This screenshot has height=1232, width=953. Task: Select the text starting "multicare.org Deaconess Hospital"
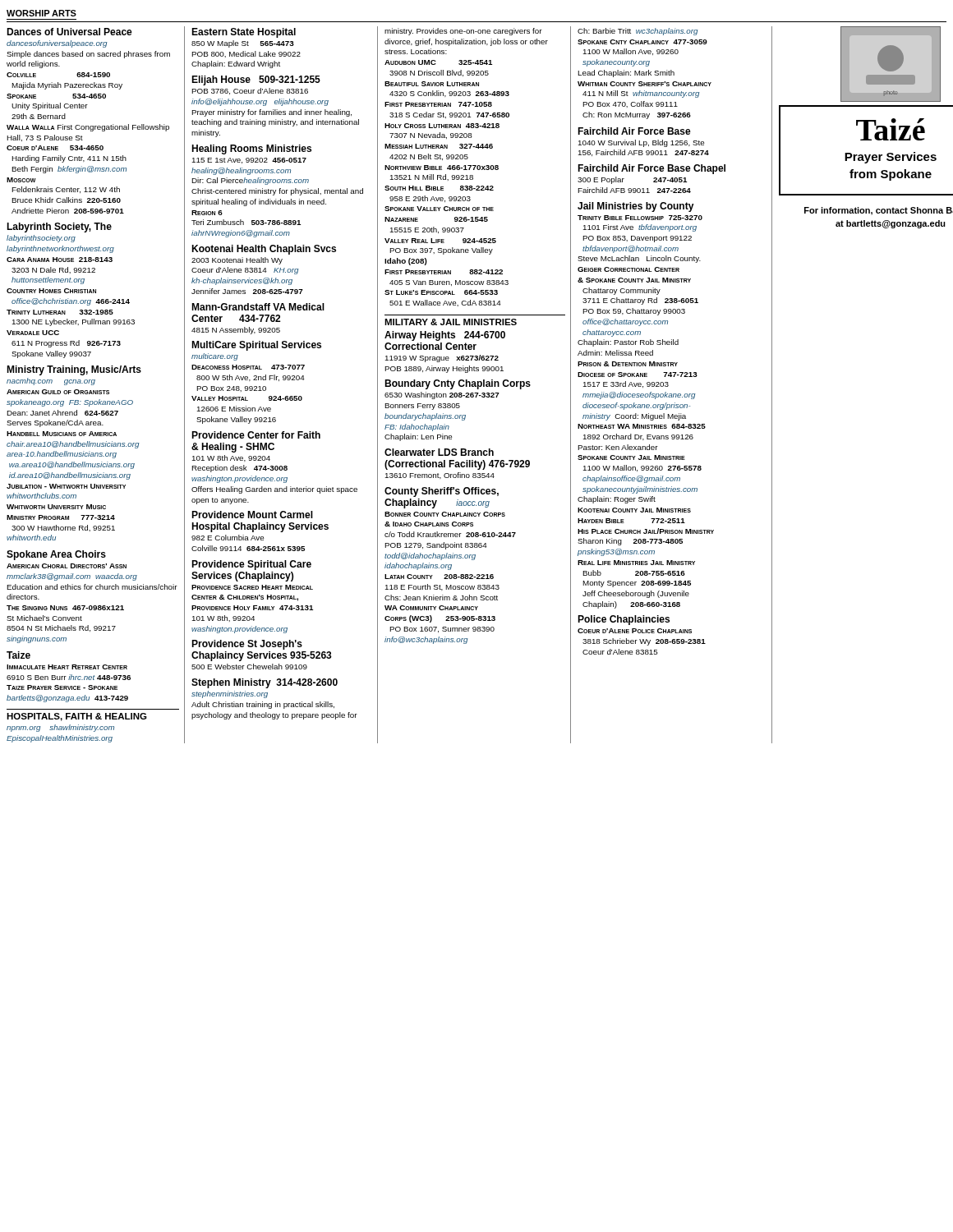click(x=248, y=388)
